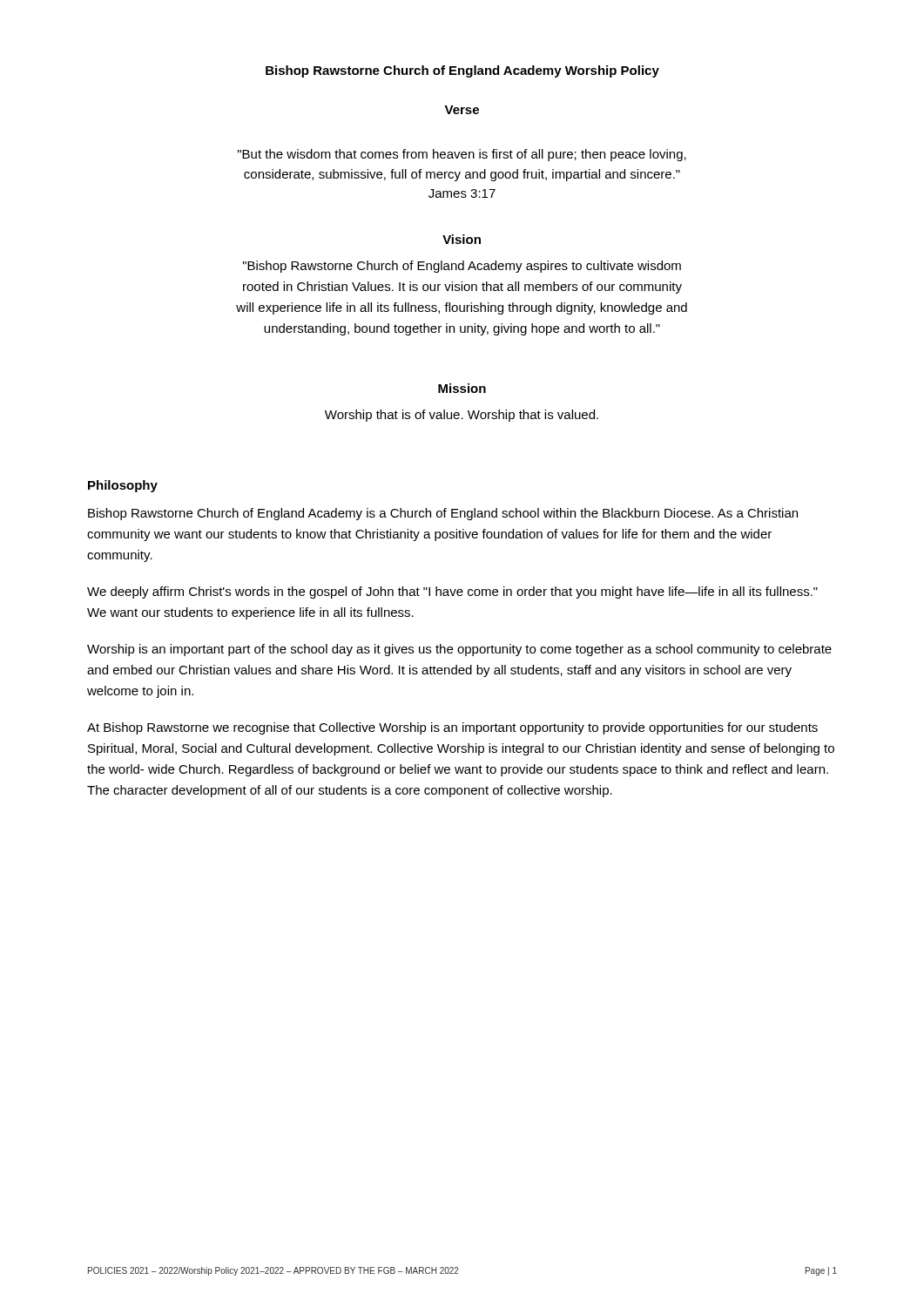Point to the text starting ""Bishop Rawstorne Church of England"
The width and height of the screenshot is (924, 1307).
click(x=462, y=296)
